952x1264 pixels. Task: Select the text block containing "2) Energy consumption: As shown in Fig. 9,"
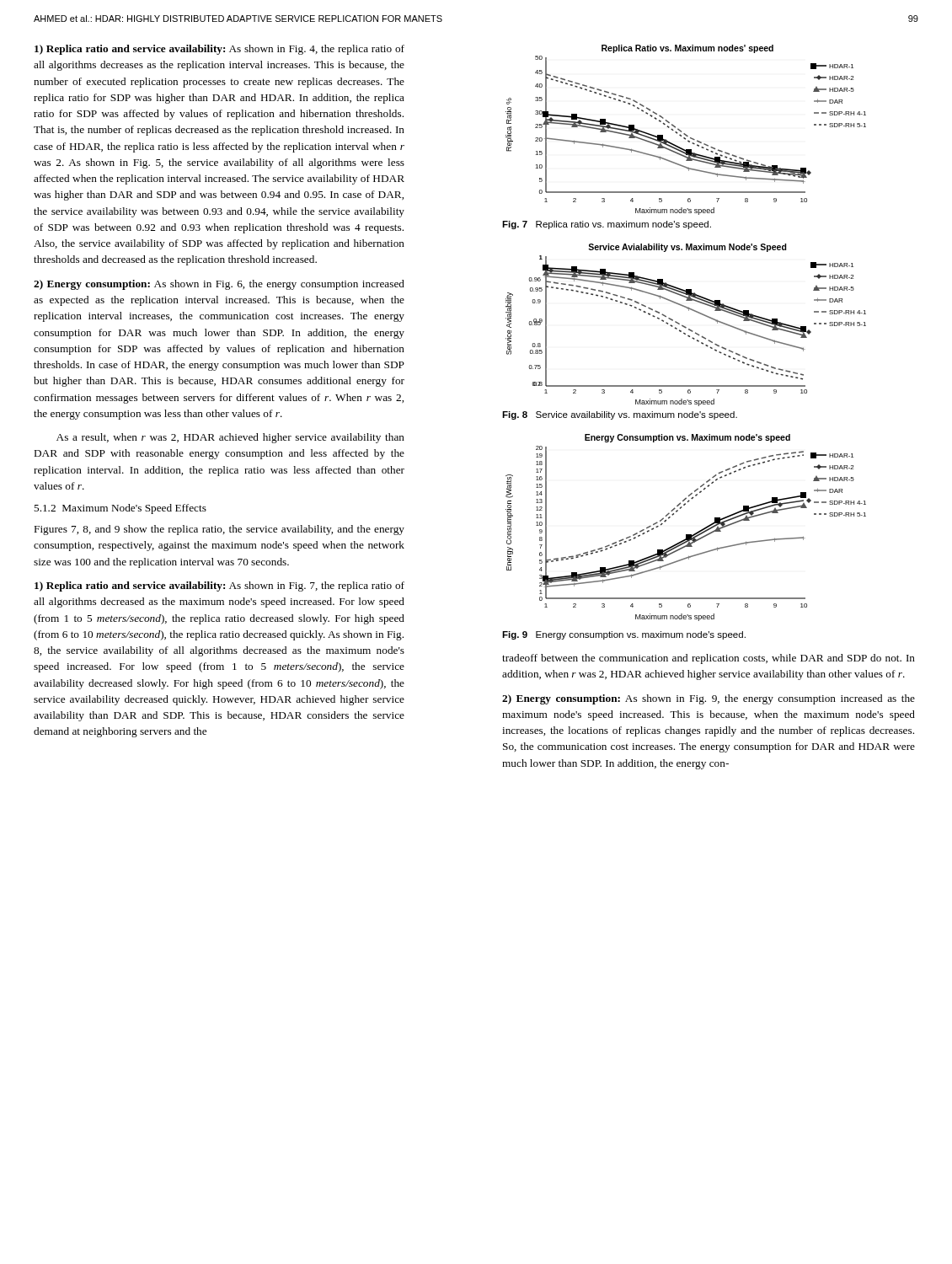point(709,730)
